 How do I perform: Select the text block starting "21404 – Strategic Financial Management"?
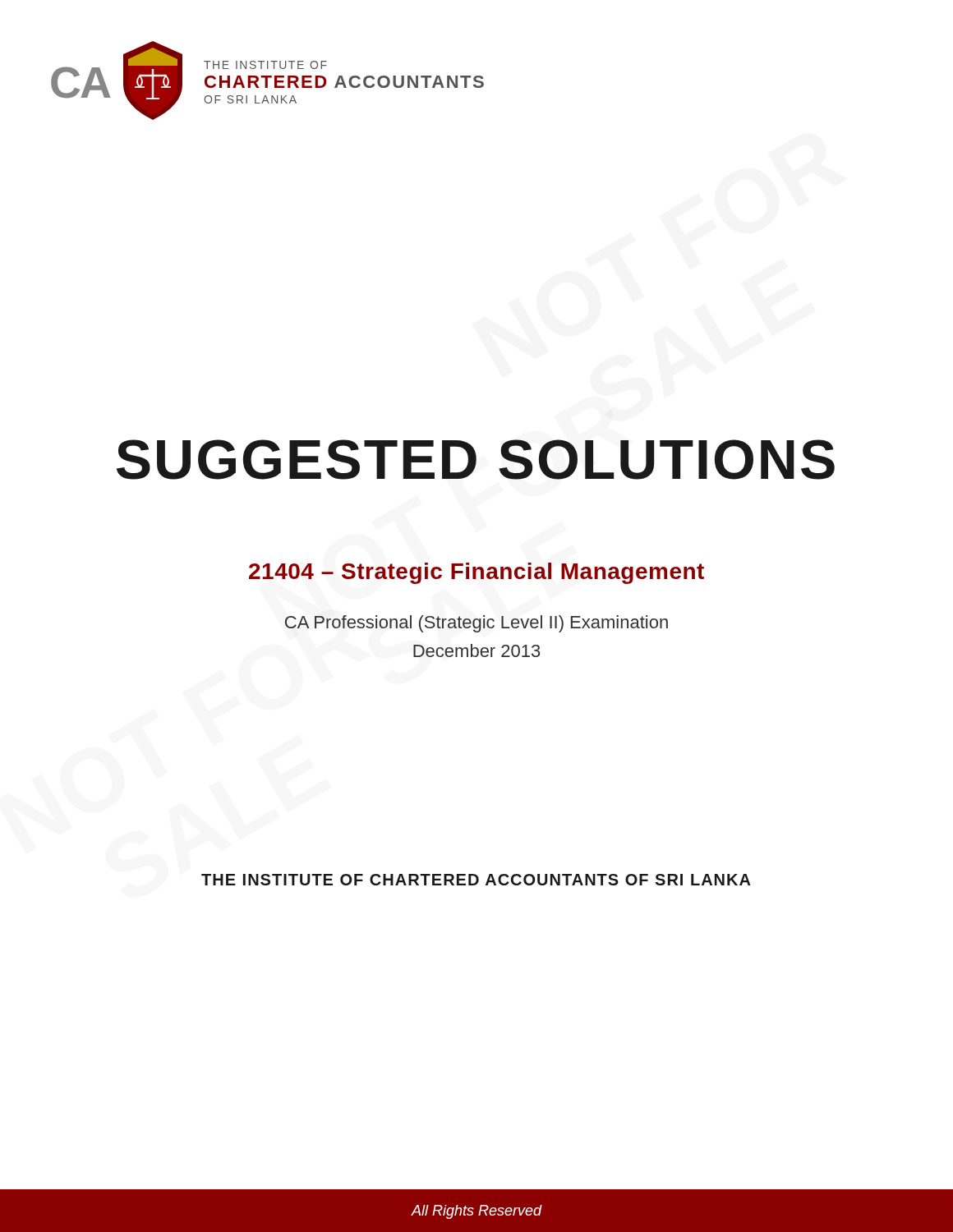coord(476,571)
